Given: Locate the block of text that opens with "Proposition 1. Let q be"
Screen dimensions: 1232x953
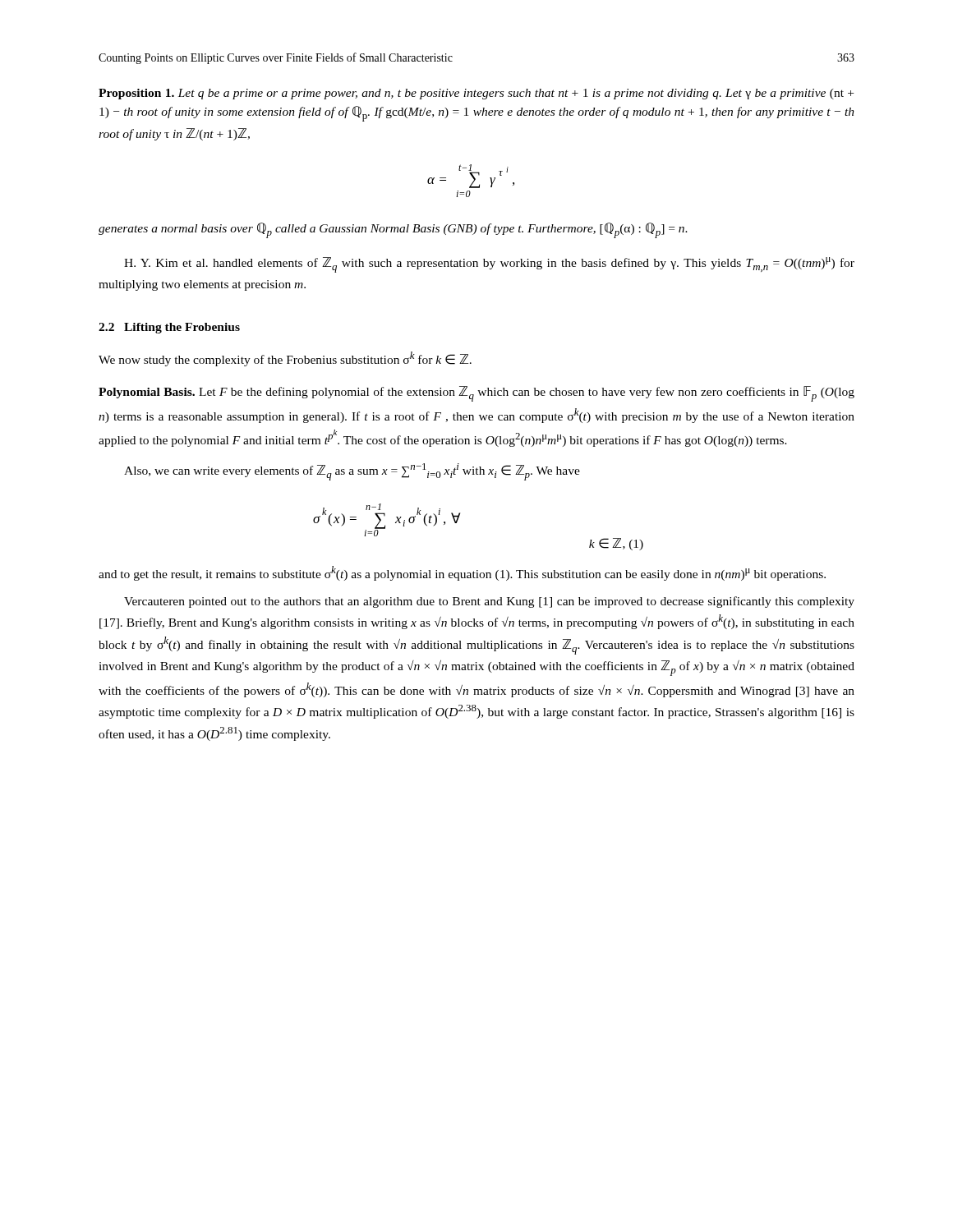Looking at the screenshot, I should (476, 113).
